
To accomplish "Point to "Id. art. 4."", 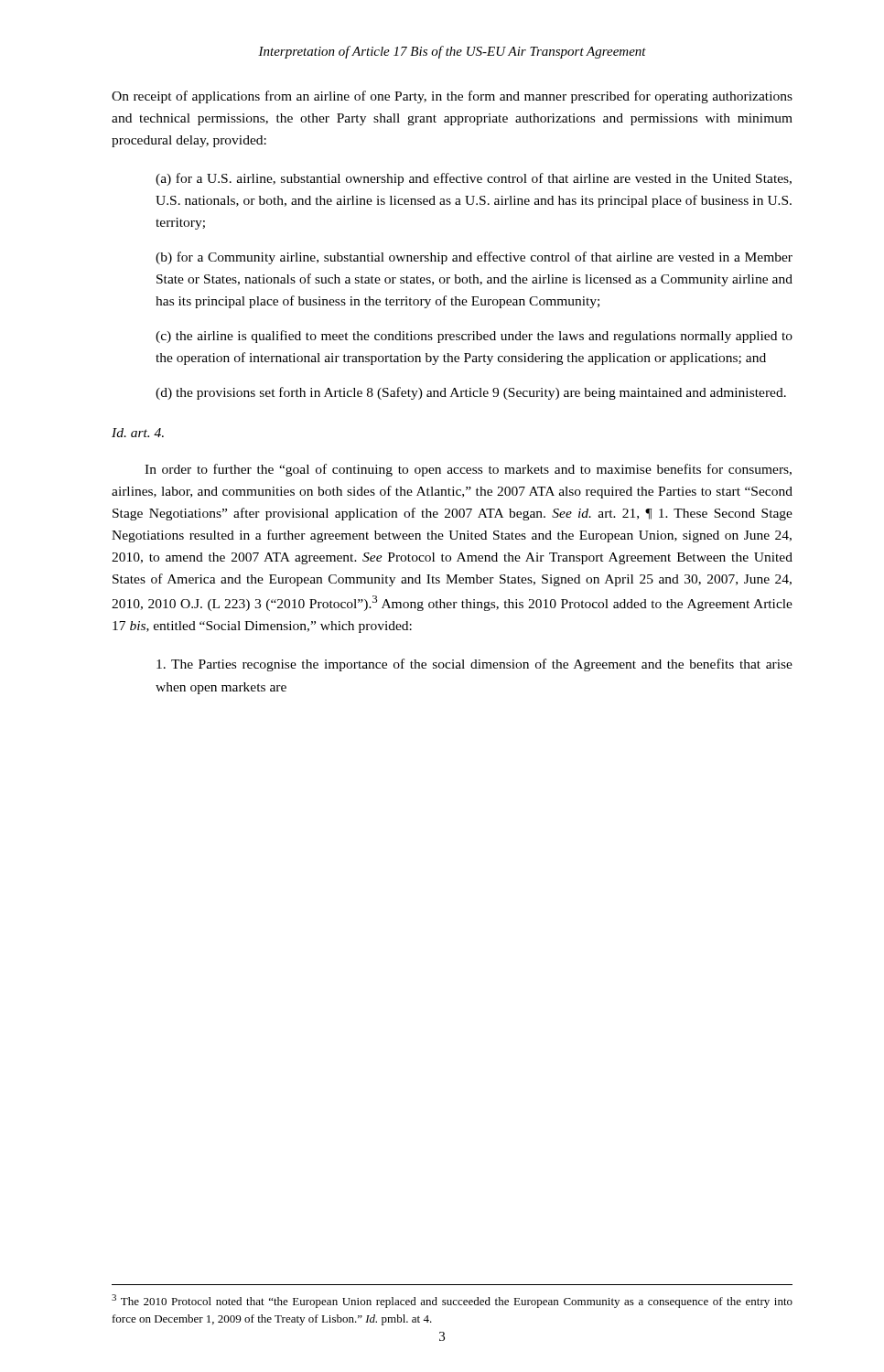I will tap(138, 432).
